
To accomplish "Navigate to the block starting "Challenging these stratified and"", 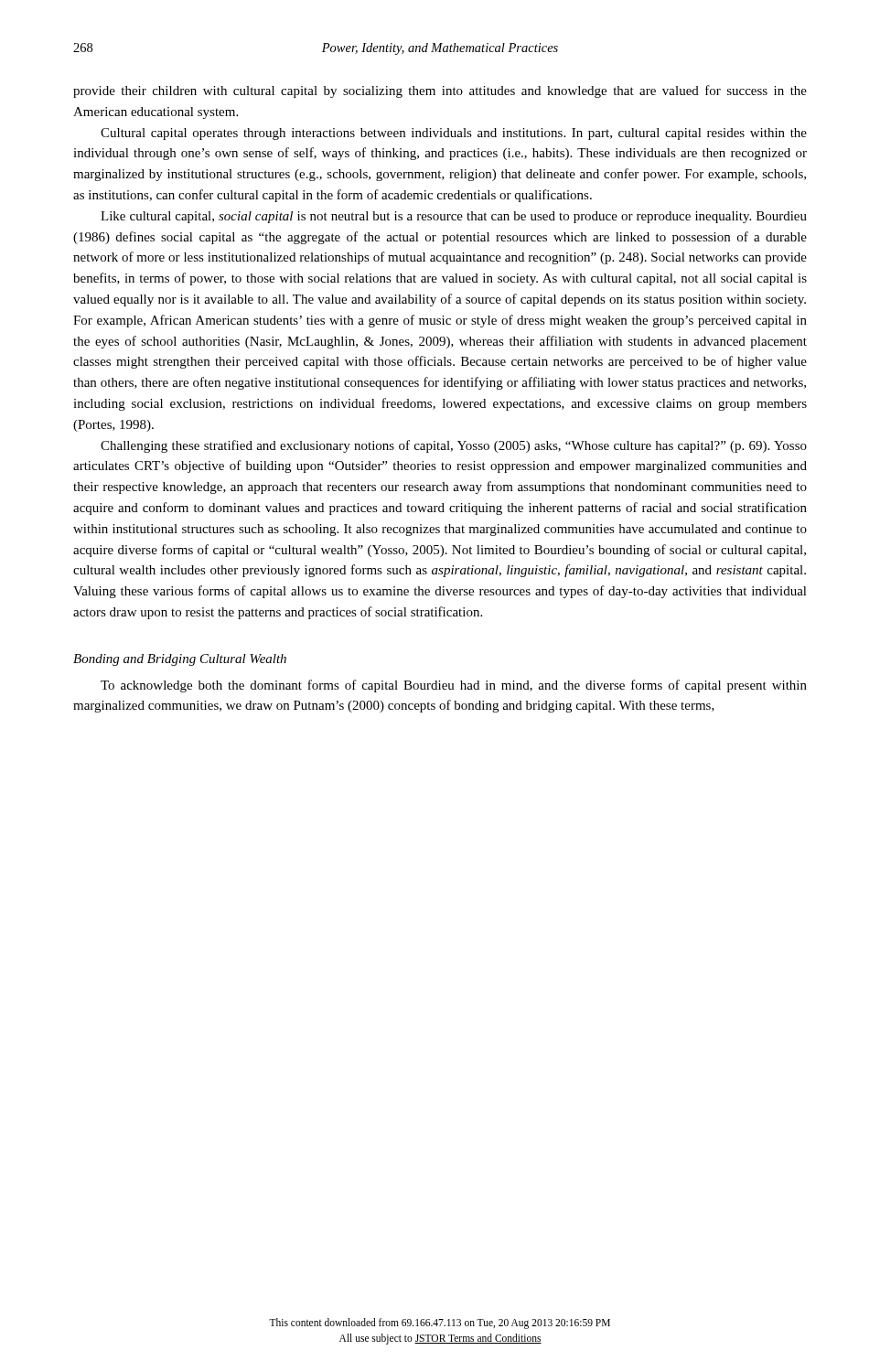I will [440, 529].
